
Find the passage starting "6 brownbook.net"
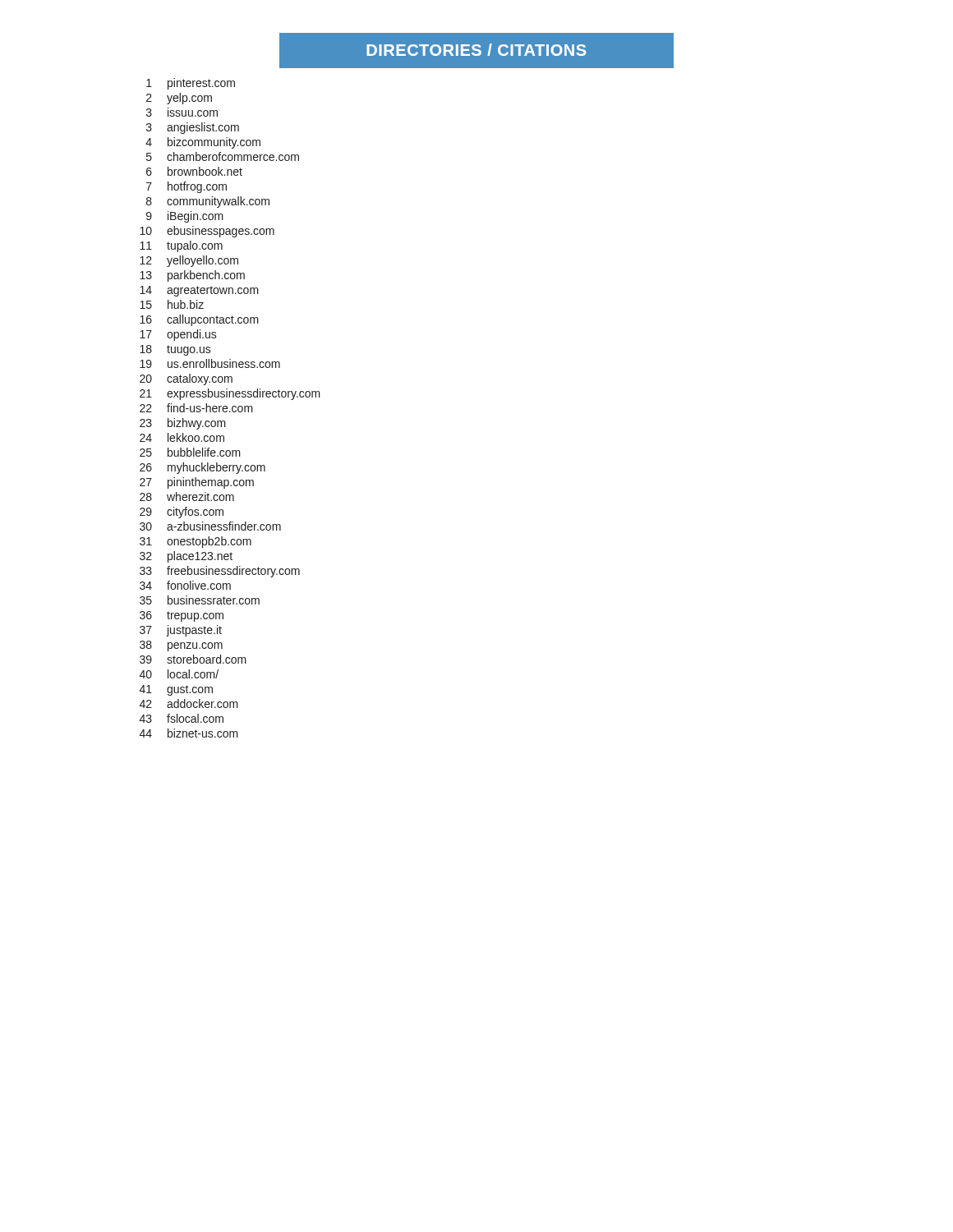point(179,172)
